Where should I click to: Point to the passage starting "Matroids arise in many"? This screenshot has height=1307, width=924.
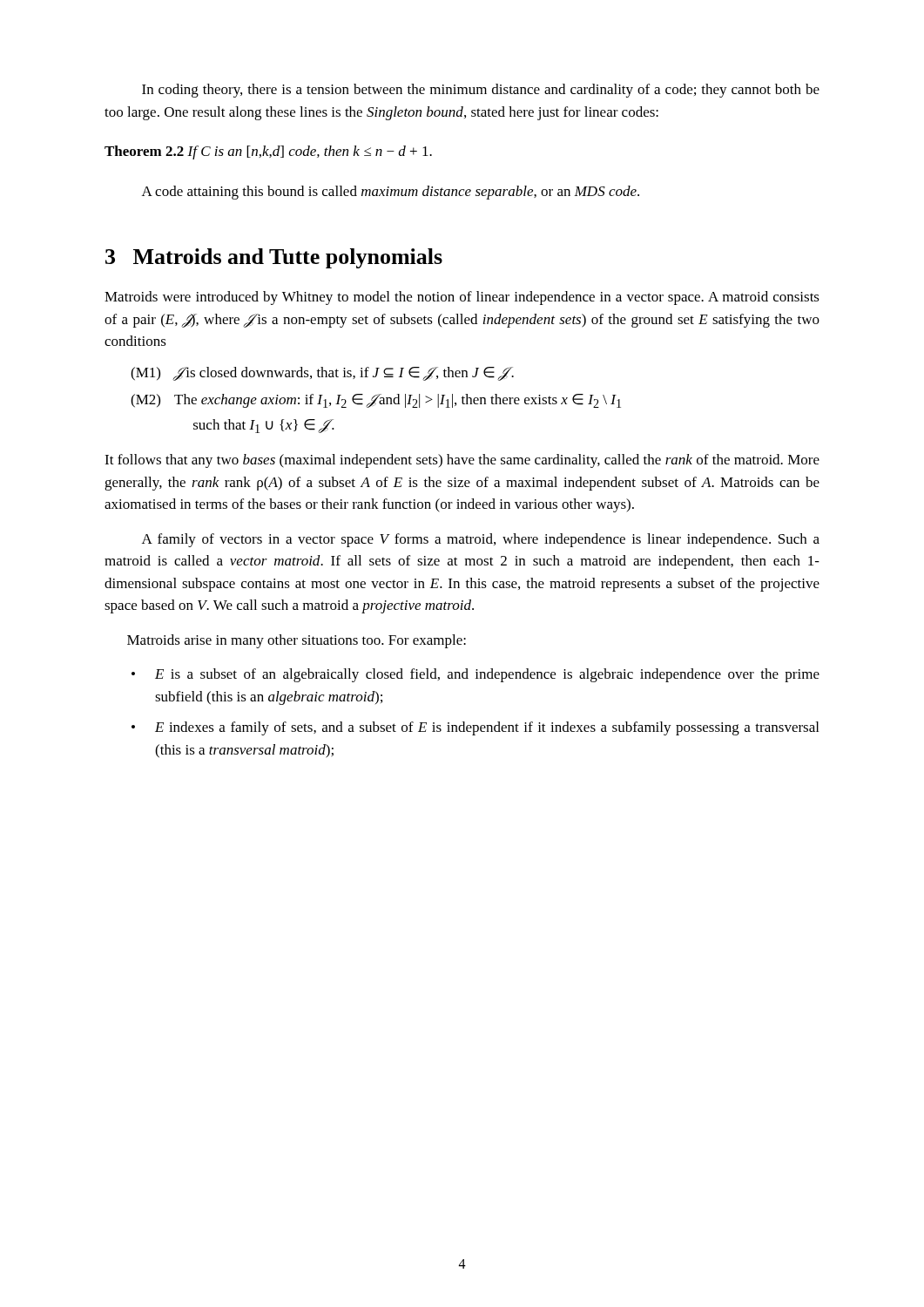(x=462, y=640)
